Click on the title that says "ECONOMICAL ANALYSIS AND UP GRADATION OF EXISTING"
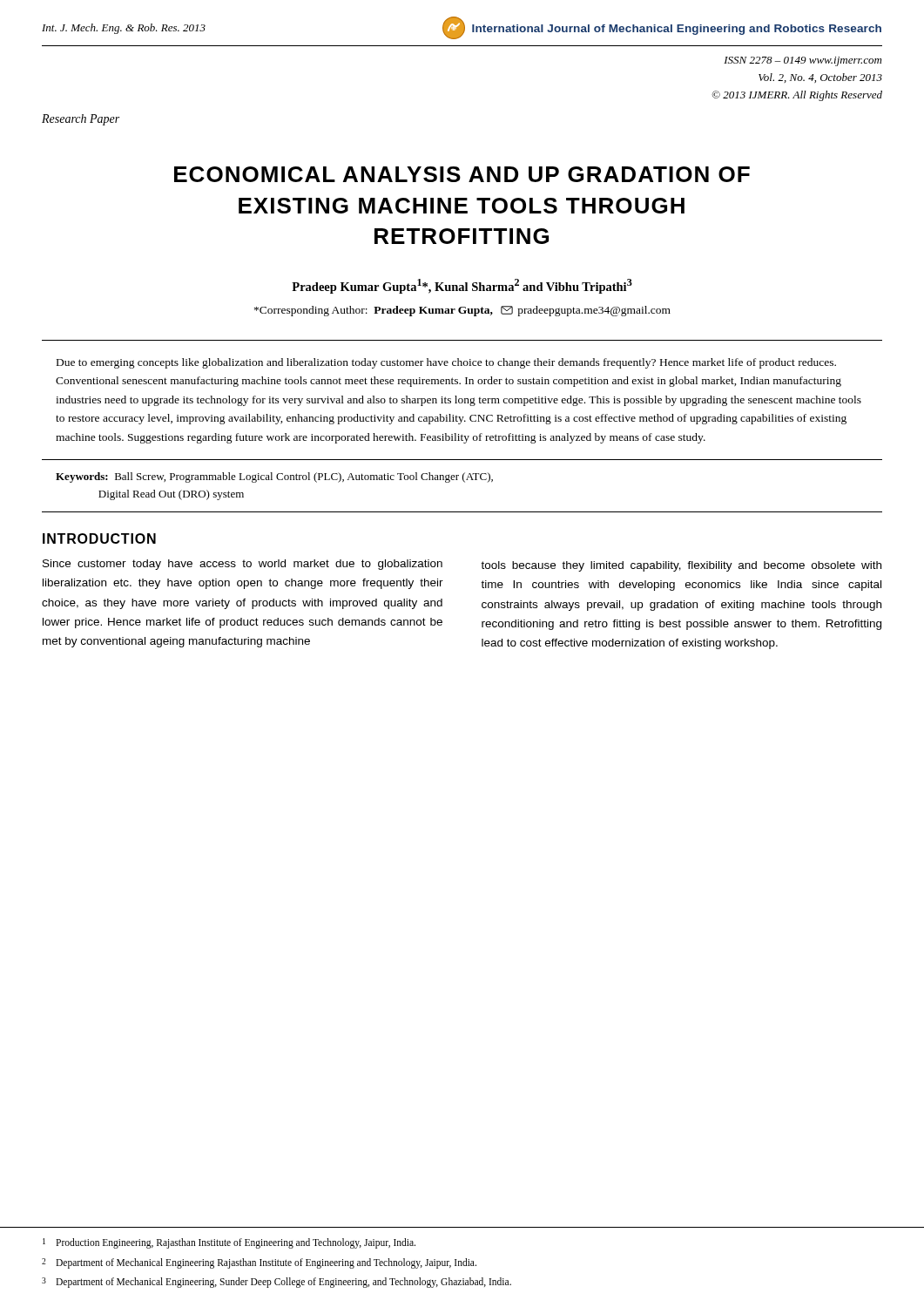 coord(462,205)
